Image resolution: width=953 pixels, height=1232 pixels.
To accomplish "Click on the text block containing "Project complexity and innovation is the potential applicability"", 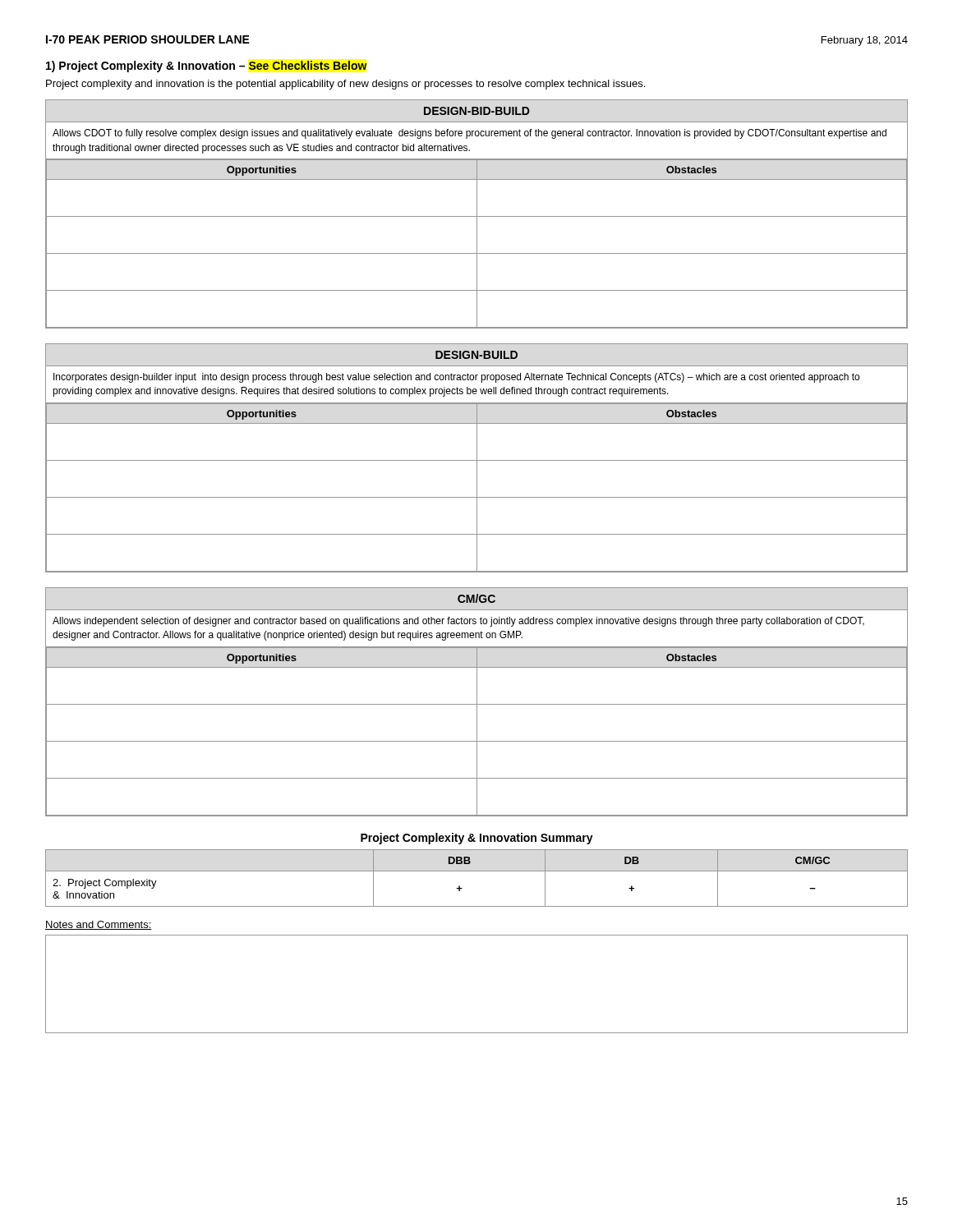I will tap(346, 83).
